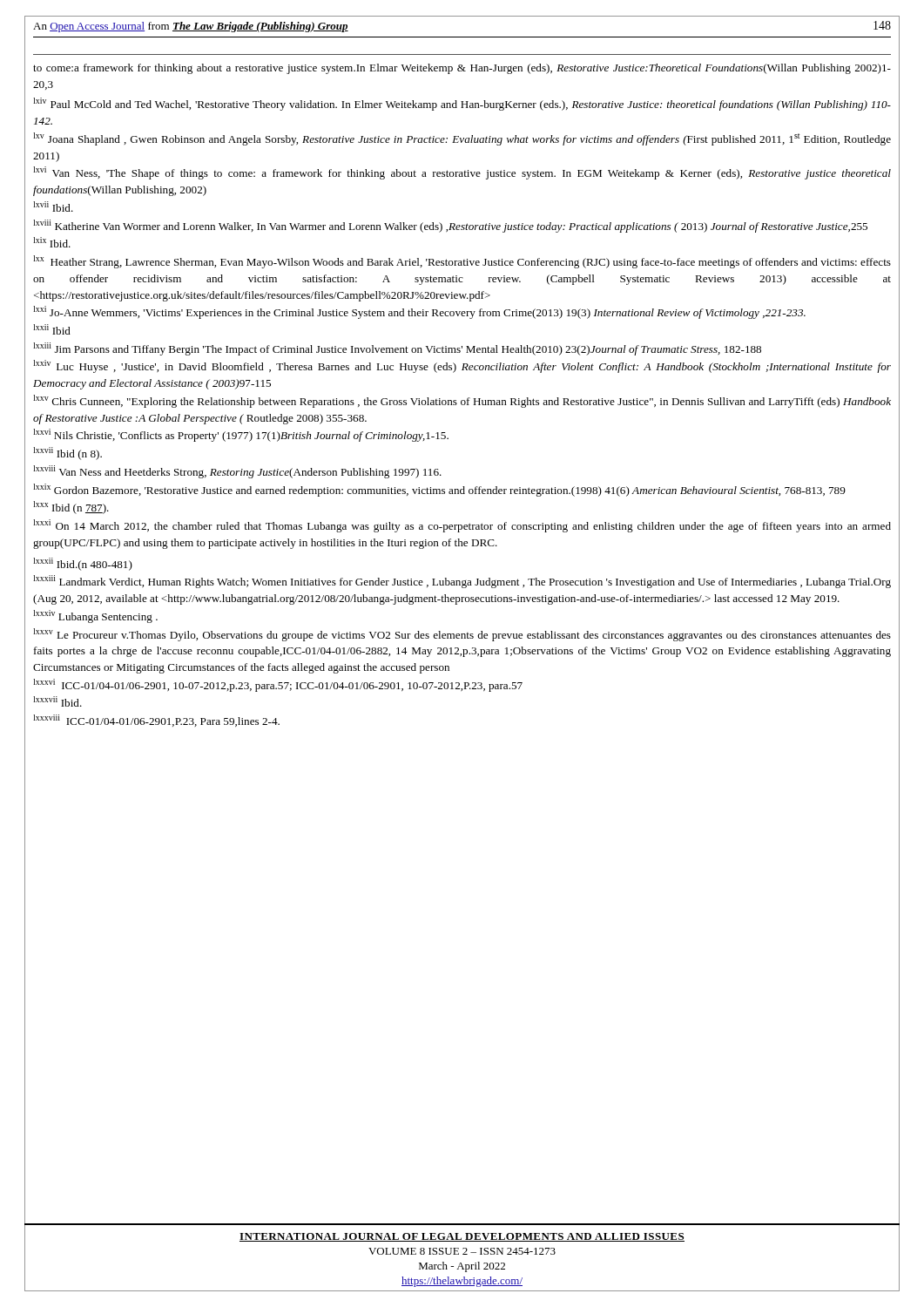Click on the region starting "lxxxviii ICC-01/04-01/06-2901,P.23, Para 59,lines 2-4."
This screenshot has width=924, height=1307.
coord(157,721)
